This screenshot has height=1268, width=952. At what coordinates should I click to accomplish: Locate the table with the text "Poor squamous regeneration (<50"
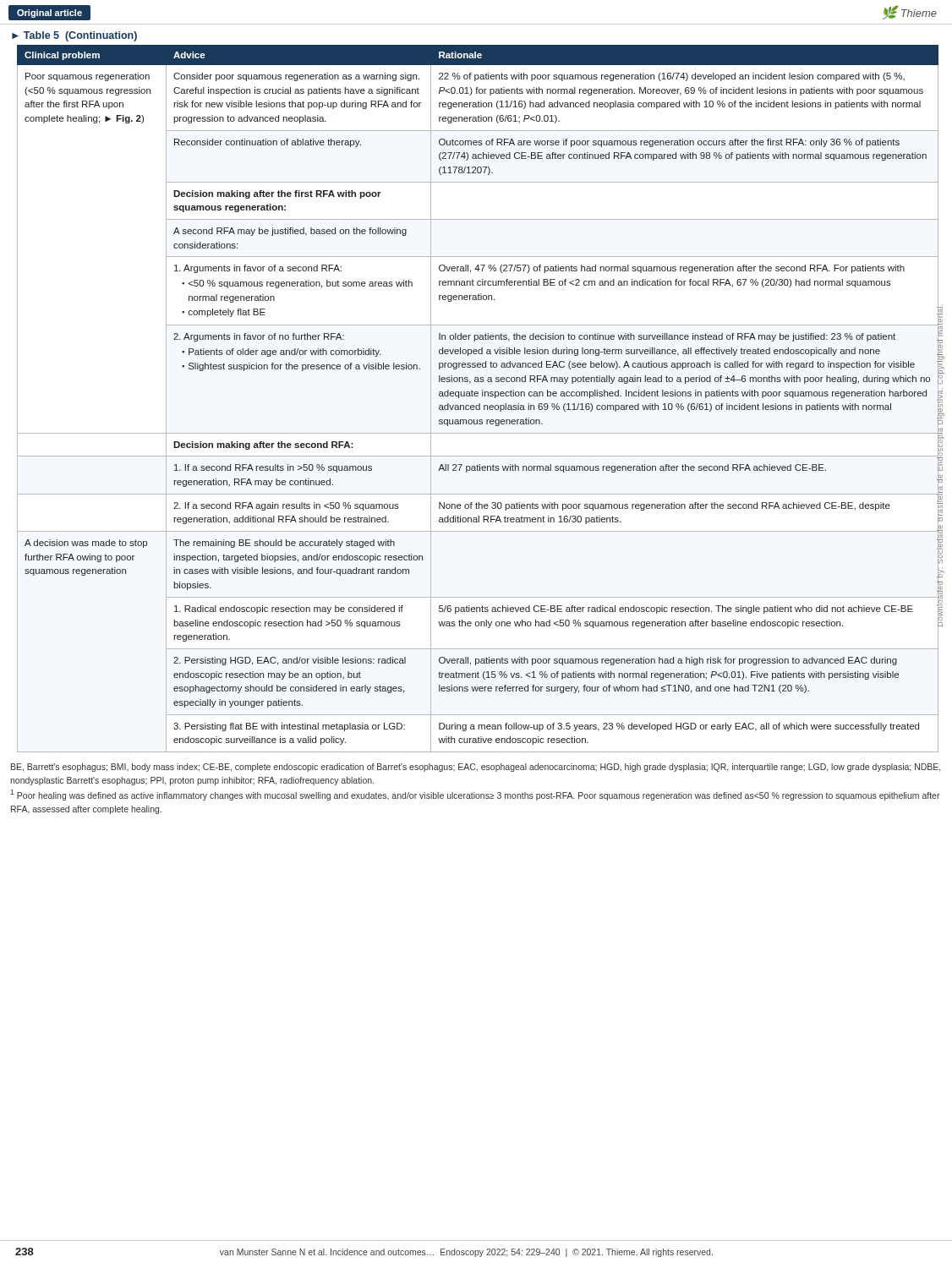pos(476,398)
